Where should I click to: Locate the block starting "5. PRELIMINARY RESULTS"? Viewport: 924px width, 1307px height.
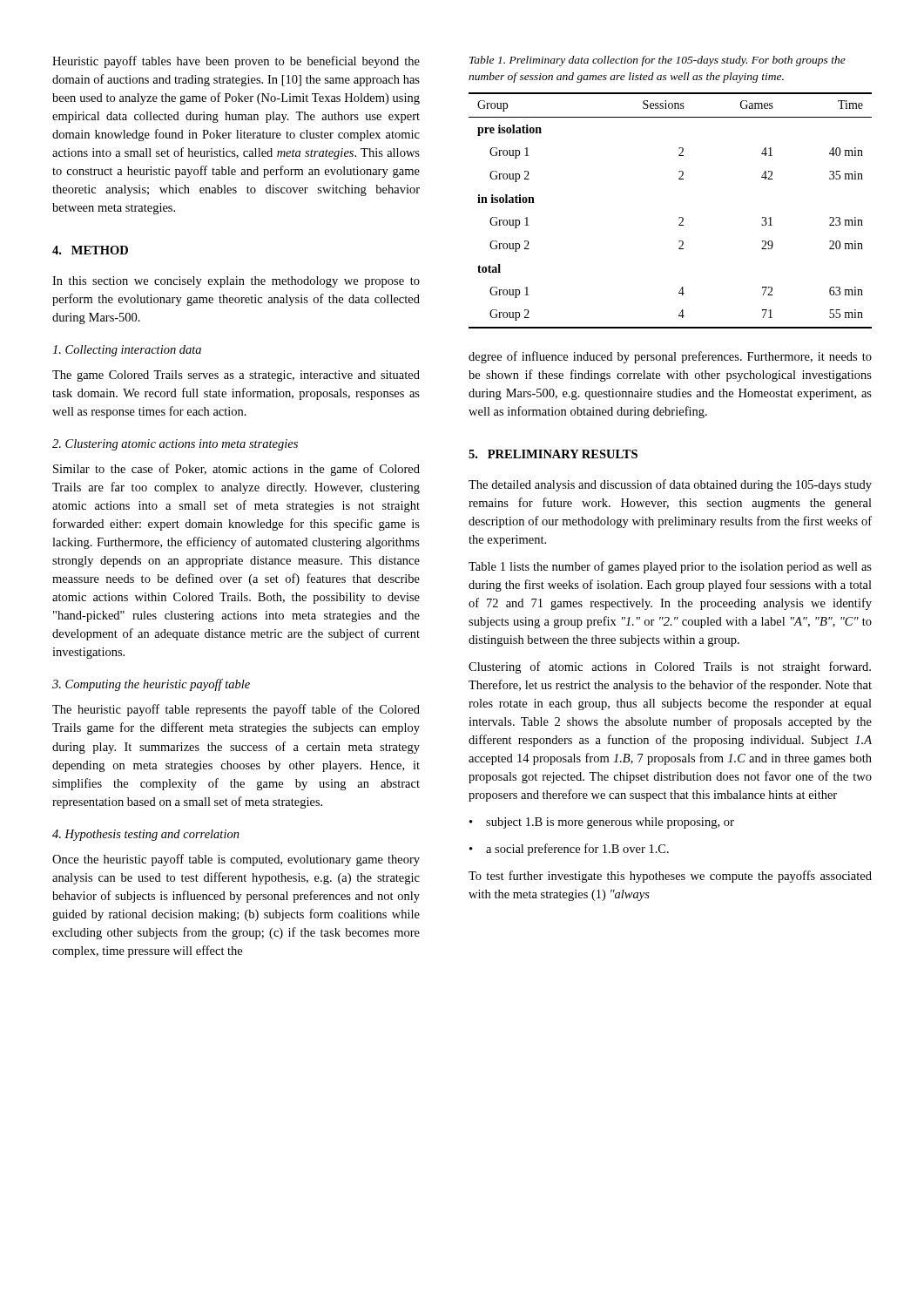tap(553, 454)
